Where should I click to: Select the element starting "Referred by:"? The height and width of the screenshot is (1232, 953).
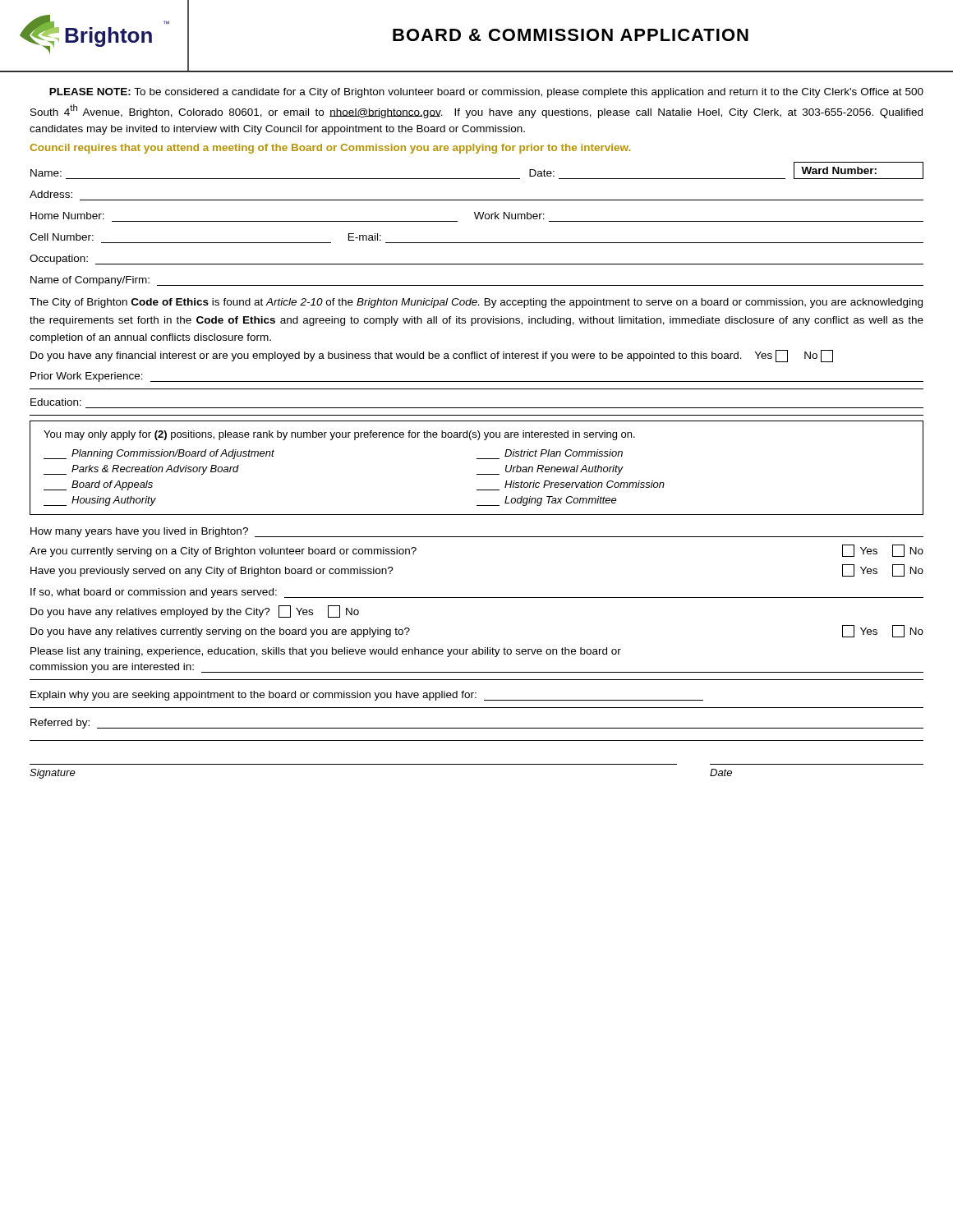476,722
